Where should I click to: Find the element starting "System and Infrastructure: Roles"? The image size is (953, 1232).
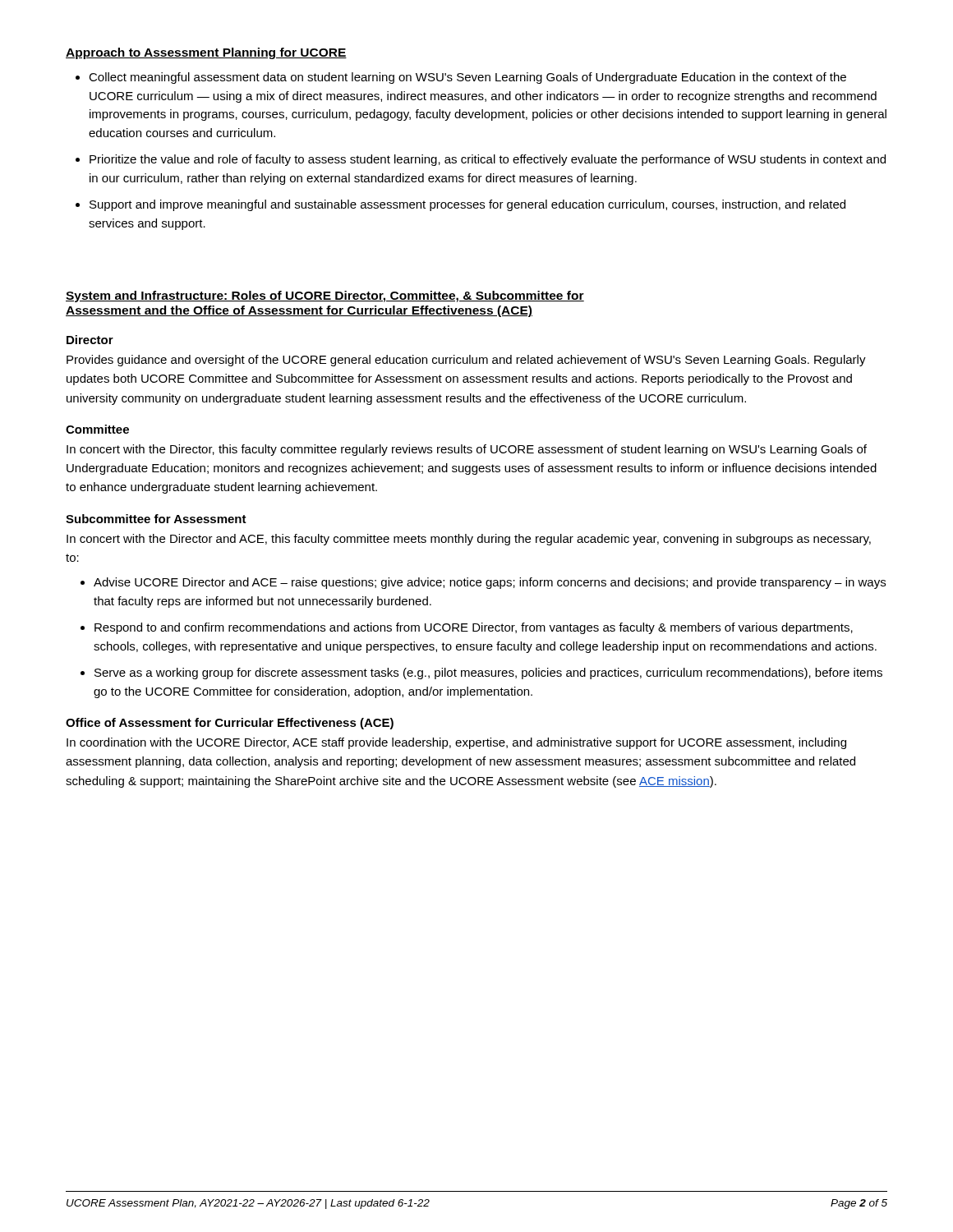tap(325, 303)
